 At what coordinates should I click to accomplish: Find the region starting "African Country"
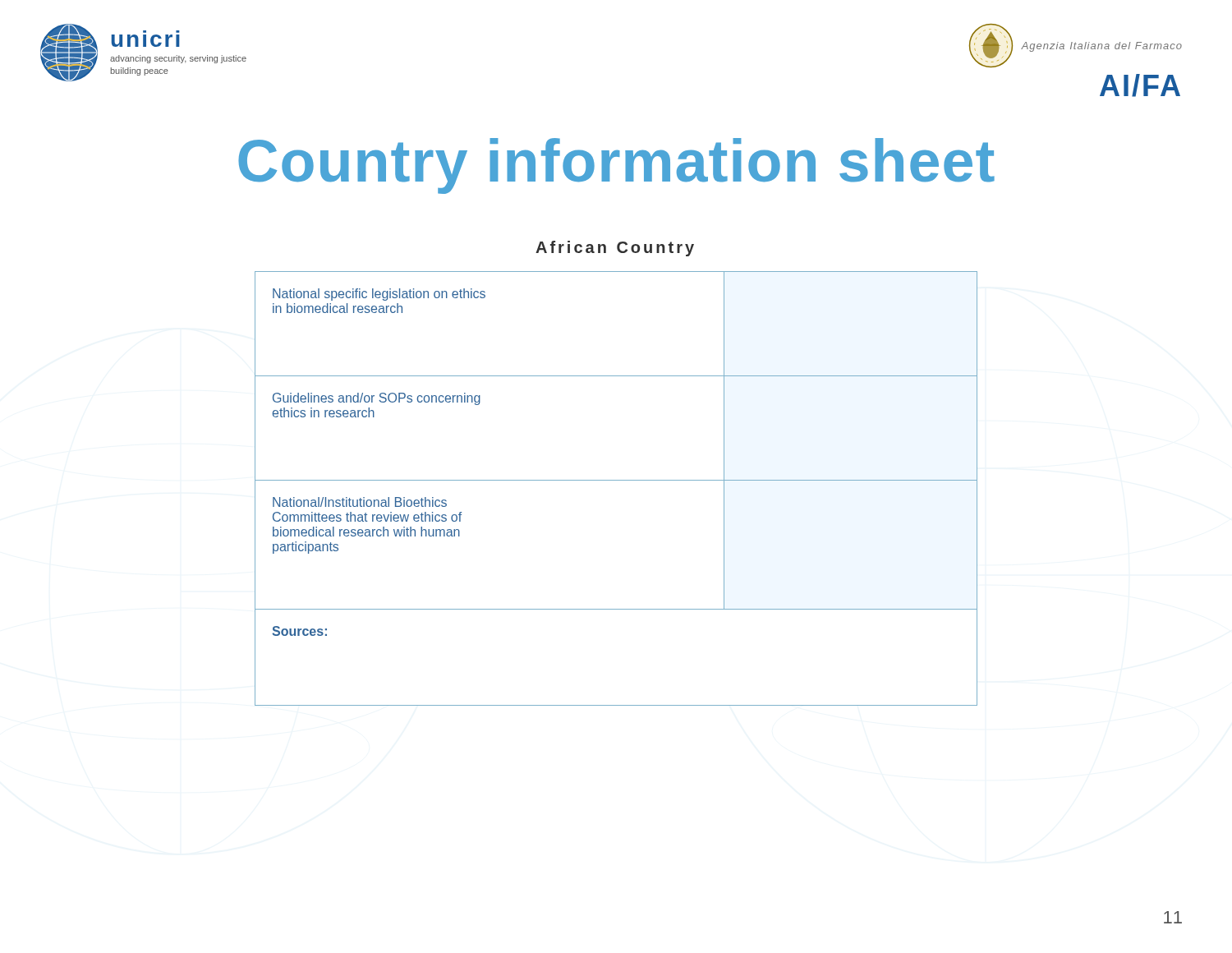(616, 247)
